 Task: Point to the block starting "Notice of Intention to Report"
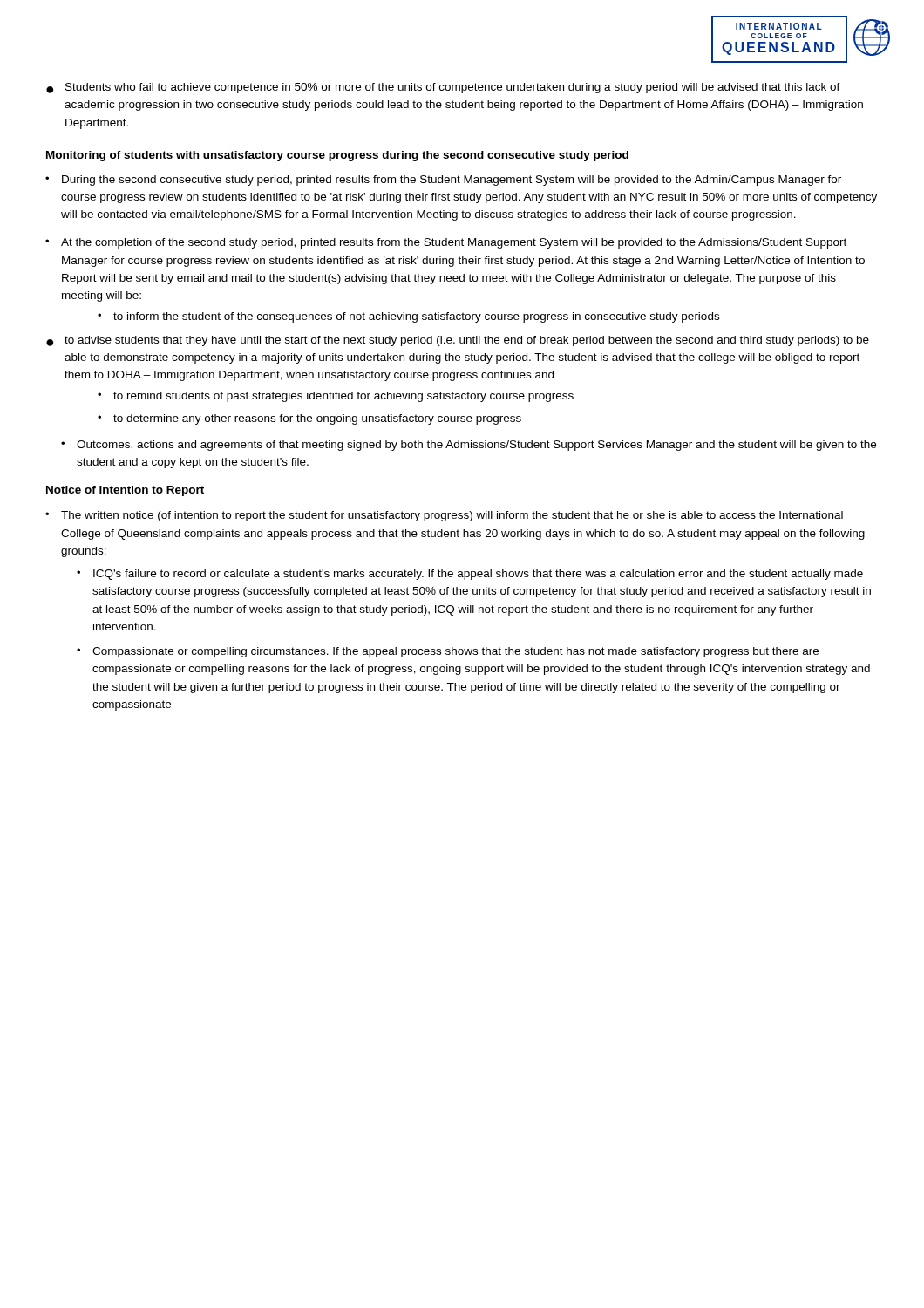(x=125, y=490)
